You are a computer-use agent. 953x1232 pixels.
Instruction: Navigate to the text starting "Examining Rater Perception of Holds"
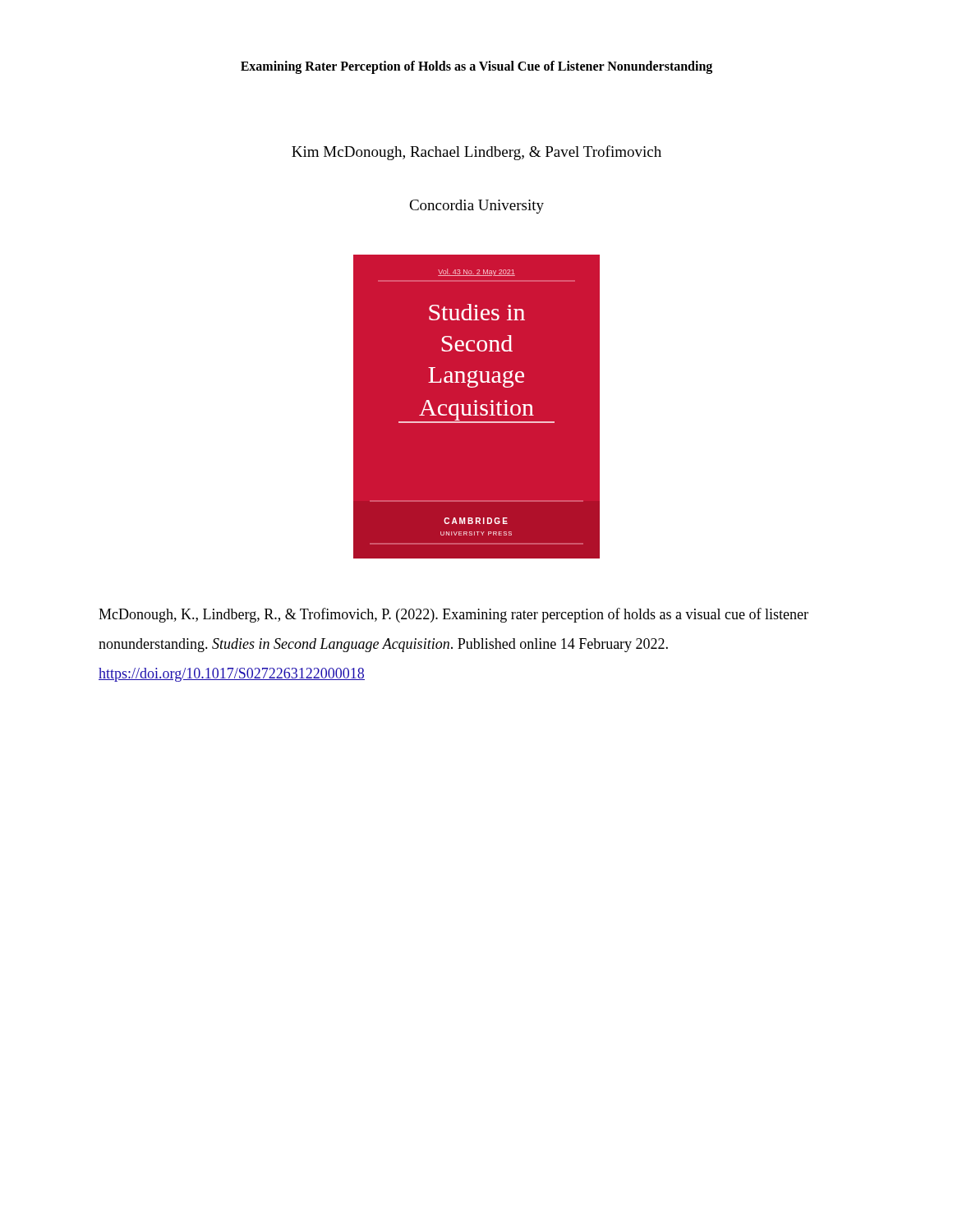(x=476, y=66)
